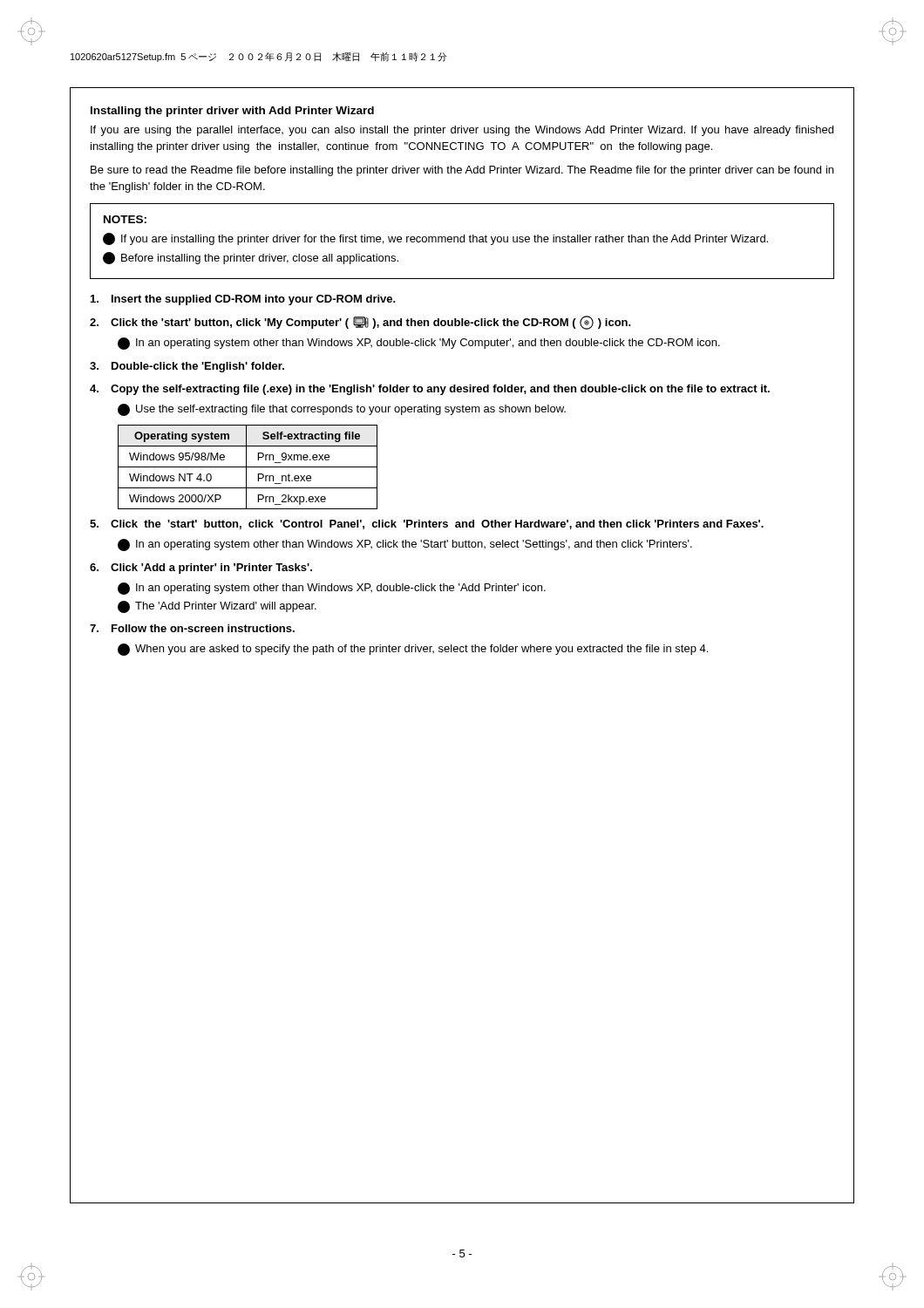Click on the block starting "If you are installing the printer"
924x1308 pixels.
[x=436, y=240]
